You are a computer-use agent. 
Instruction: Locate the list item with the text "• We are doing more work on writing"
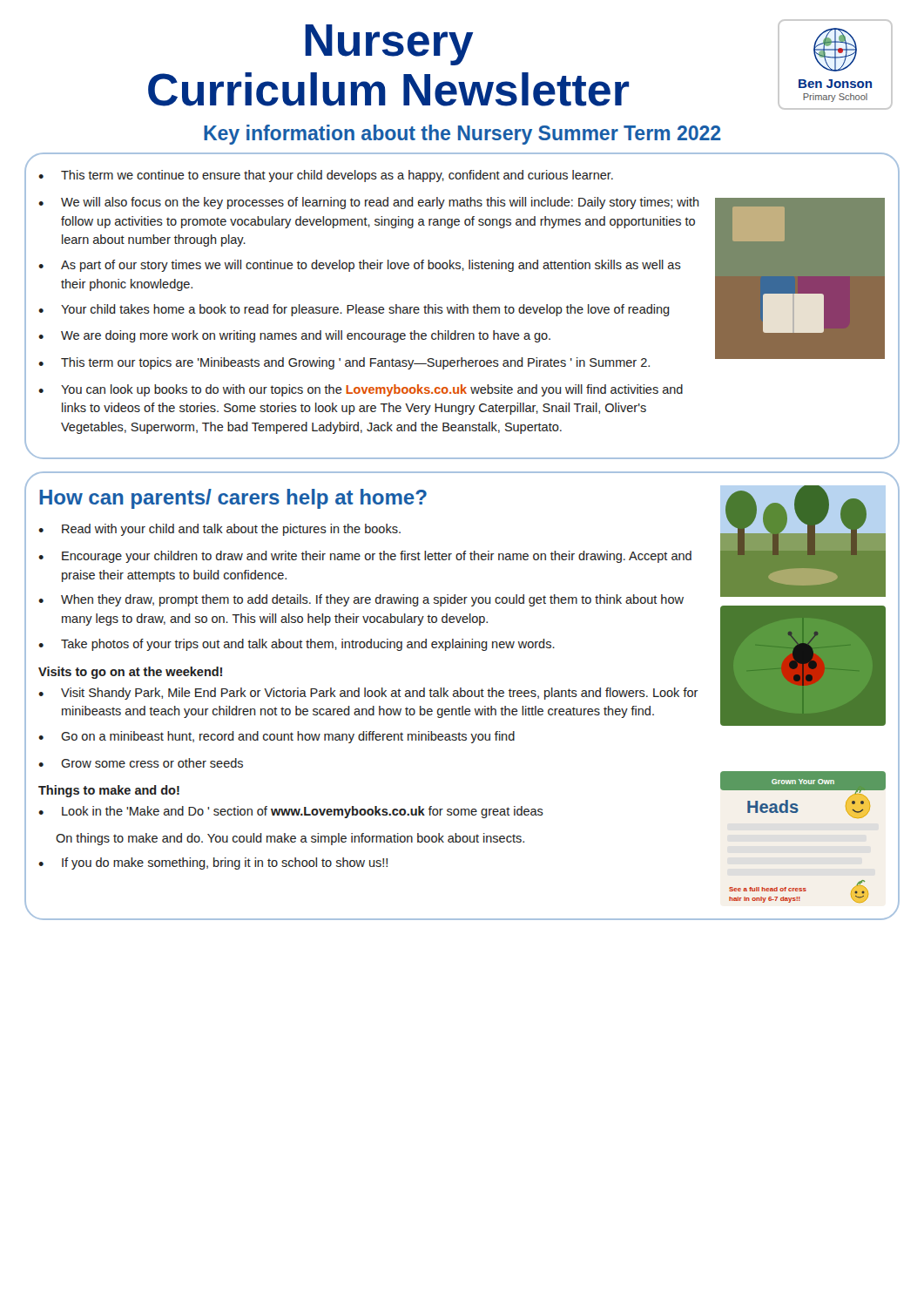click(x=372, y=337)
